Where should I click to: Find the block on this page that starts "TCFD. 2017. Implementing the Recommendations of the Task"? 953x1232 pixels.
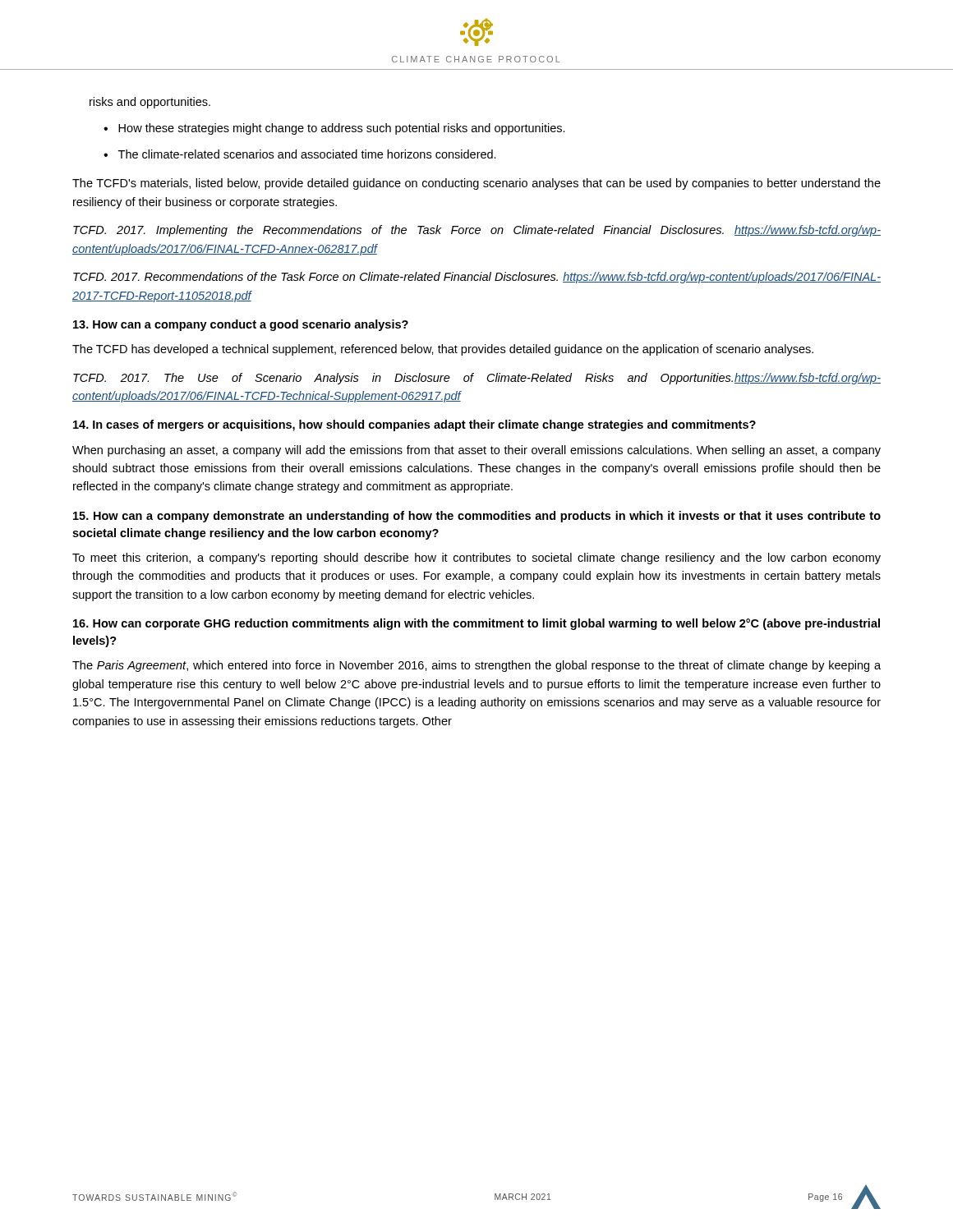pos(476,239)
